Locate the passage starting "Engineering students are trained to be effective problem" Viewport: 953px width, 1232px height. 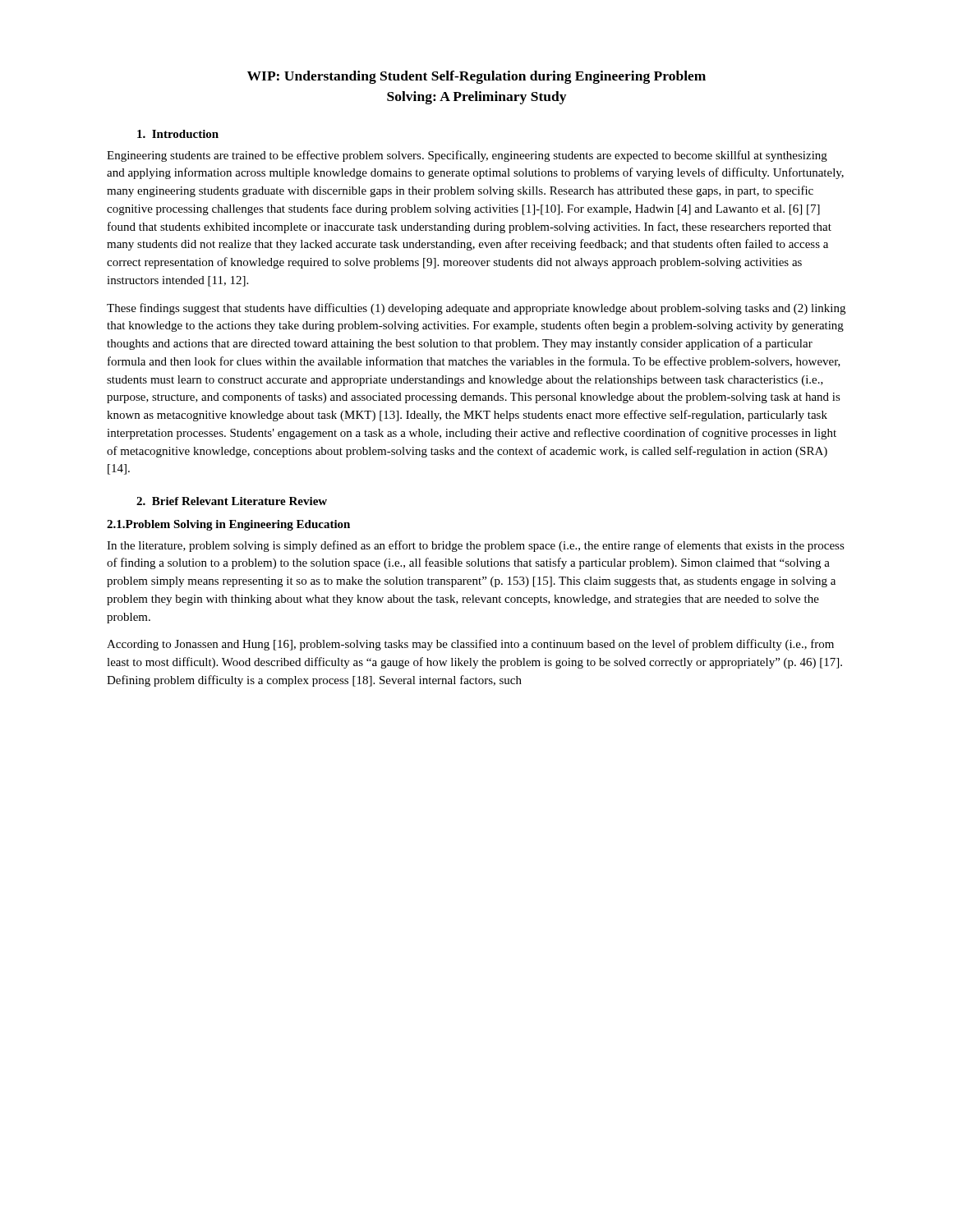click(x=476, y=218)
